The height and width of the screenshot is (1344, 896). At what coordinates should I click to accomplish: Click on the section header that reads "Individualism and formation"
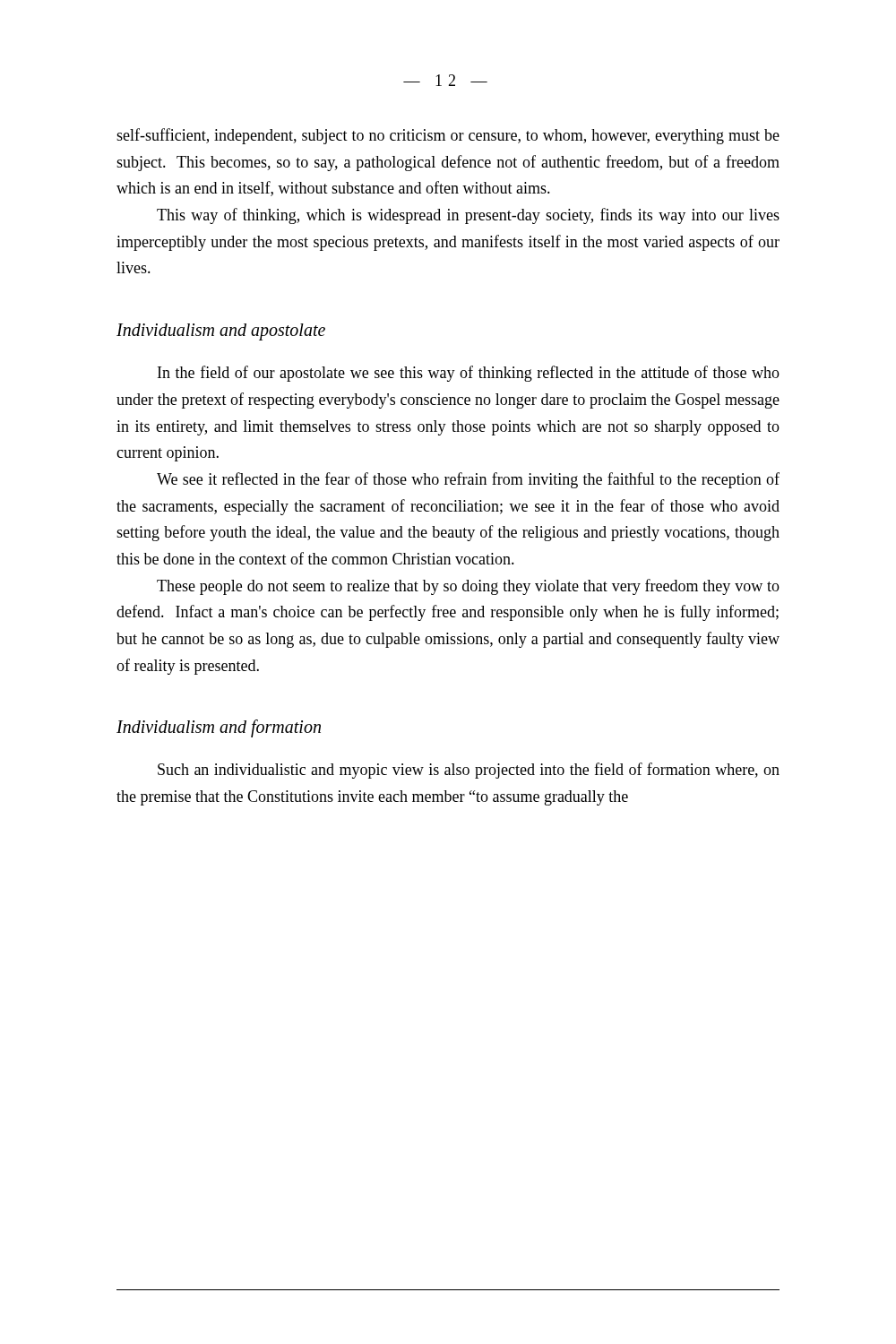pyautogui.click(x=219, y=727)
